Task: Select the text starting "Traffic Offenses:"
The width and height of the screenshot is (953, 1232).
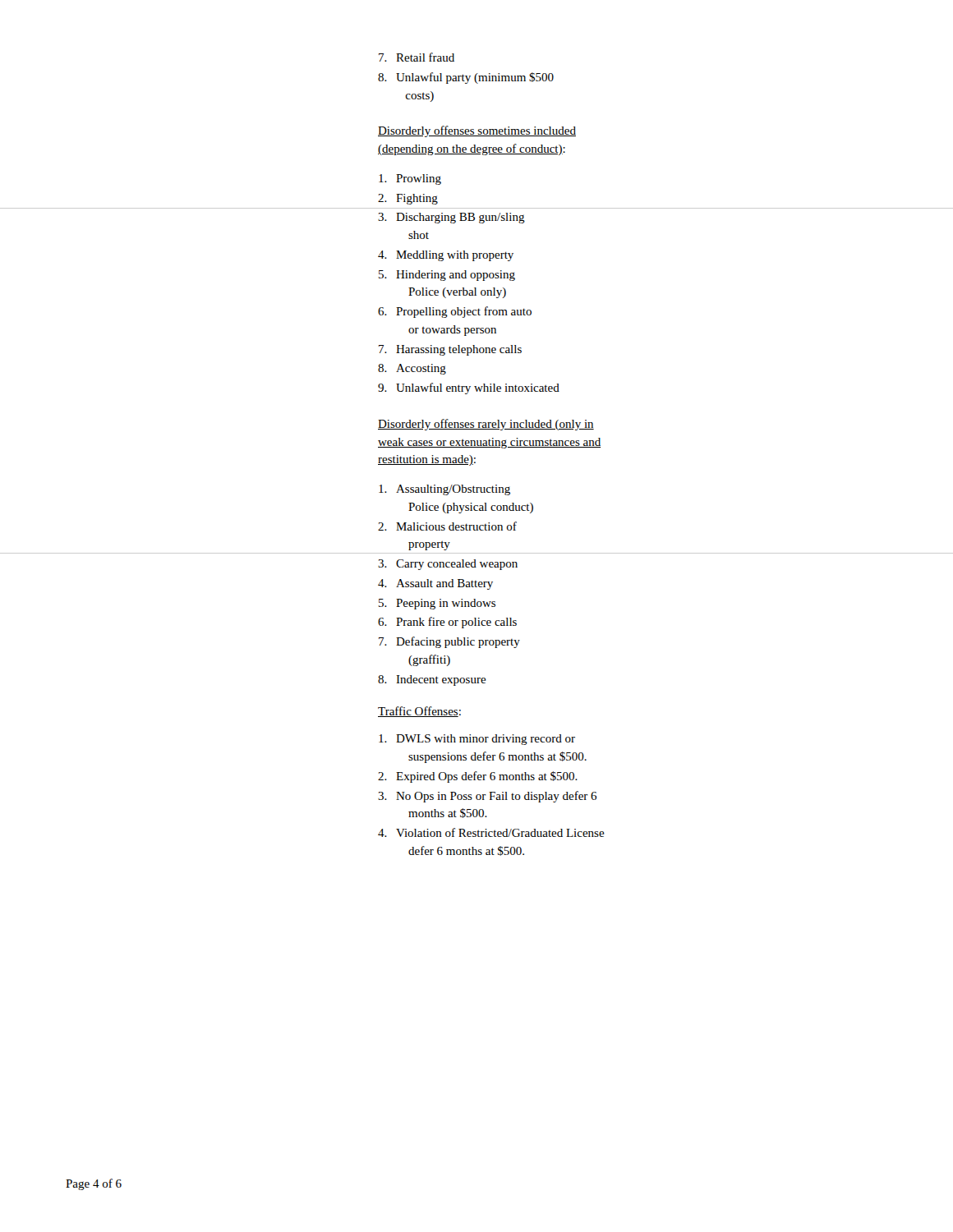Action: [x=420, y=711]
